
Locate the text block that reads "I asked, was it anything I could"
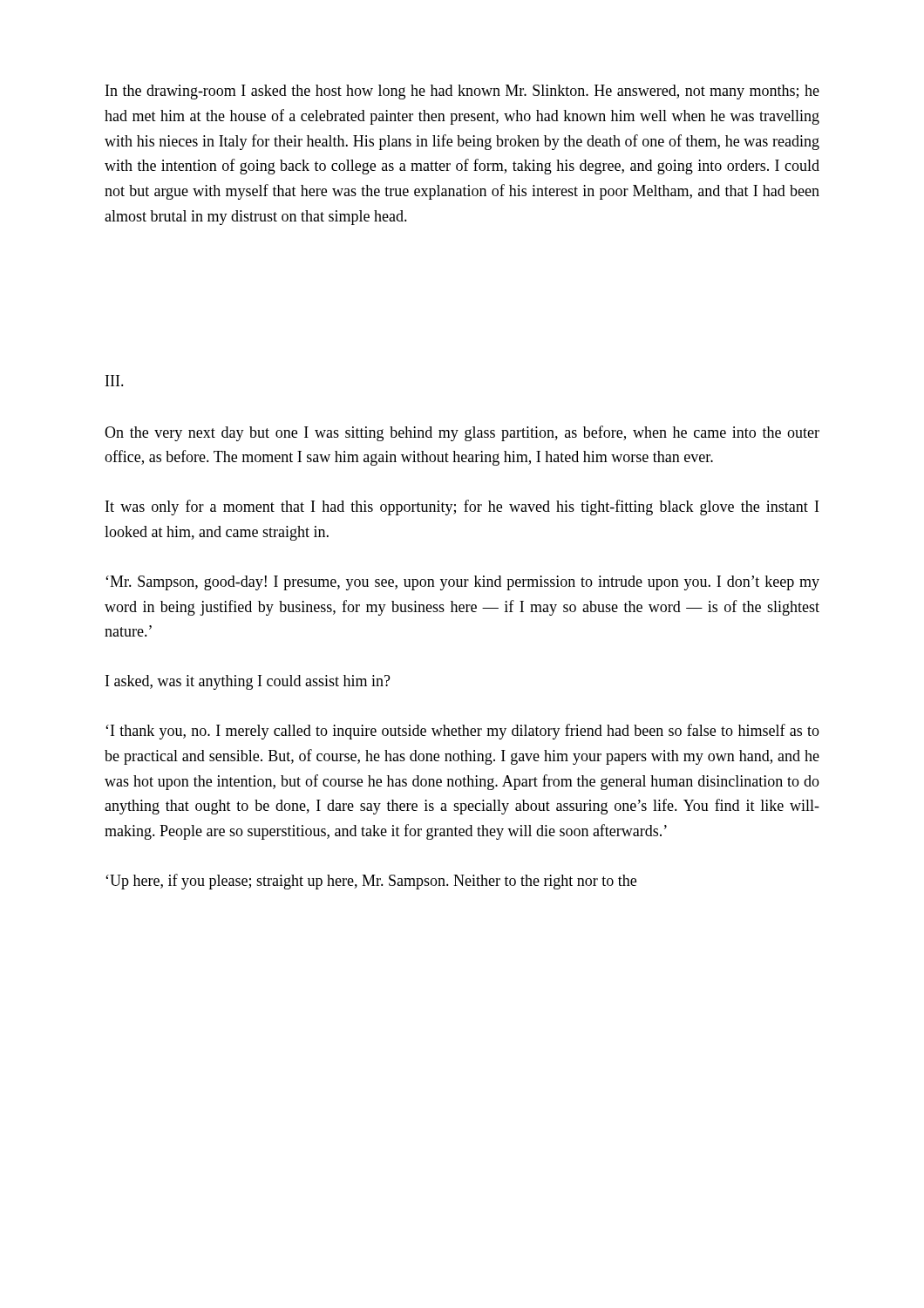(248, 681)
